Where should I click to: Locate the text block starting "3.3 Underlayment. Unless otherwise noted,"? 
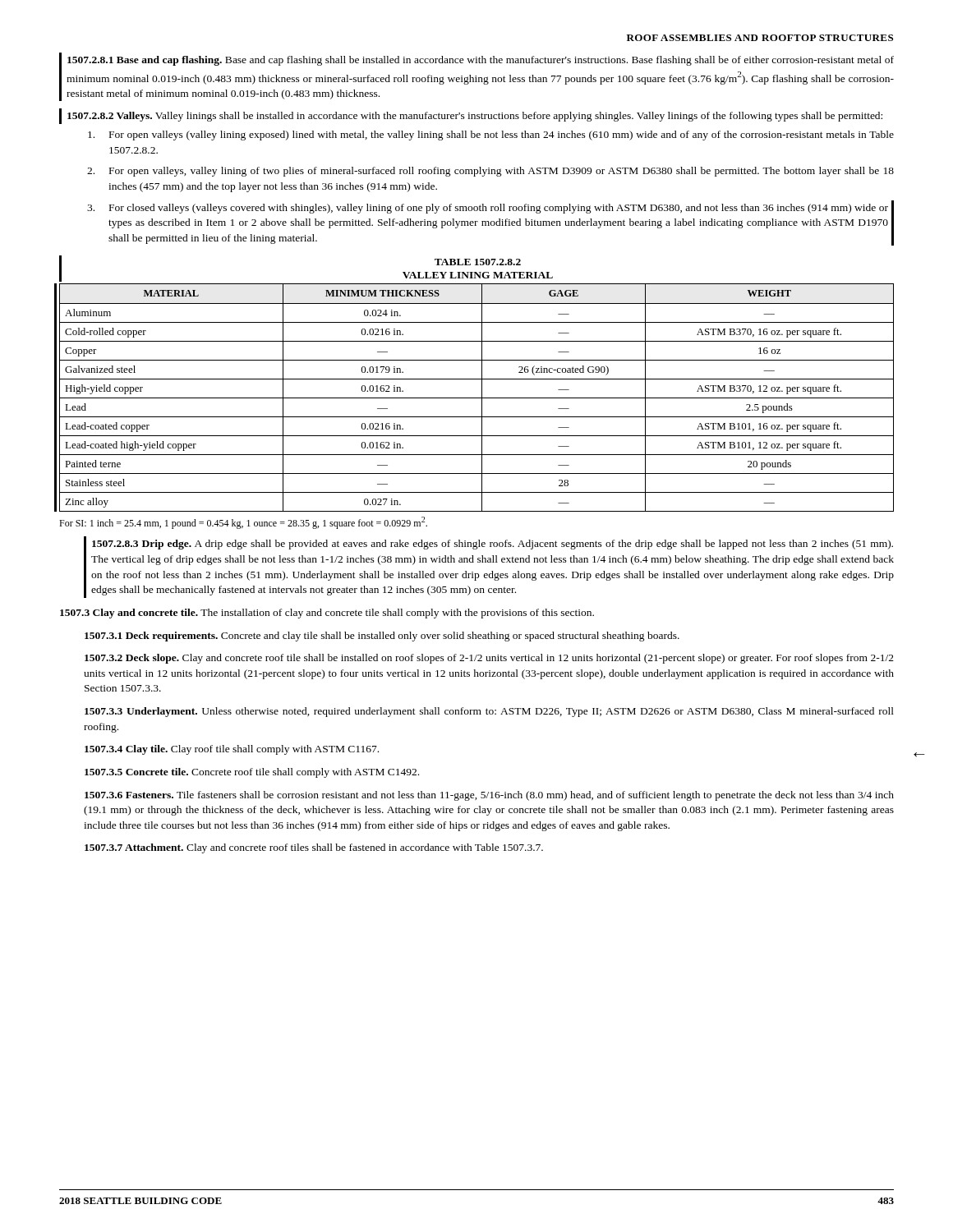coord(489,719)
